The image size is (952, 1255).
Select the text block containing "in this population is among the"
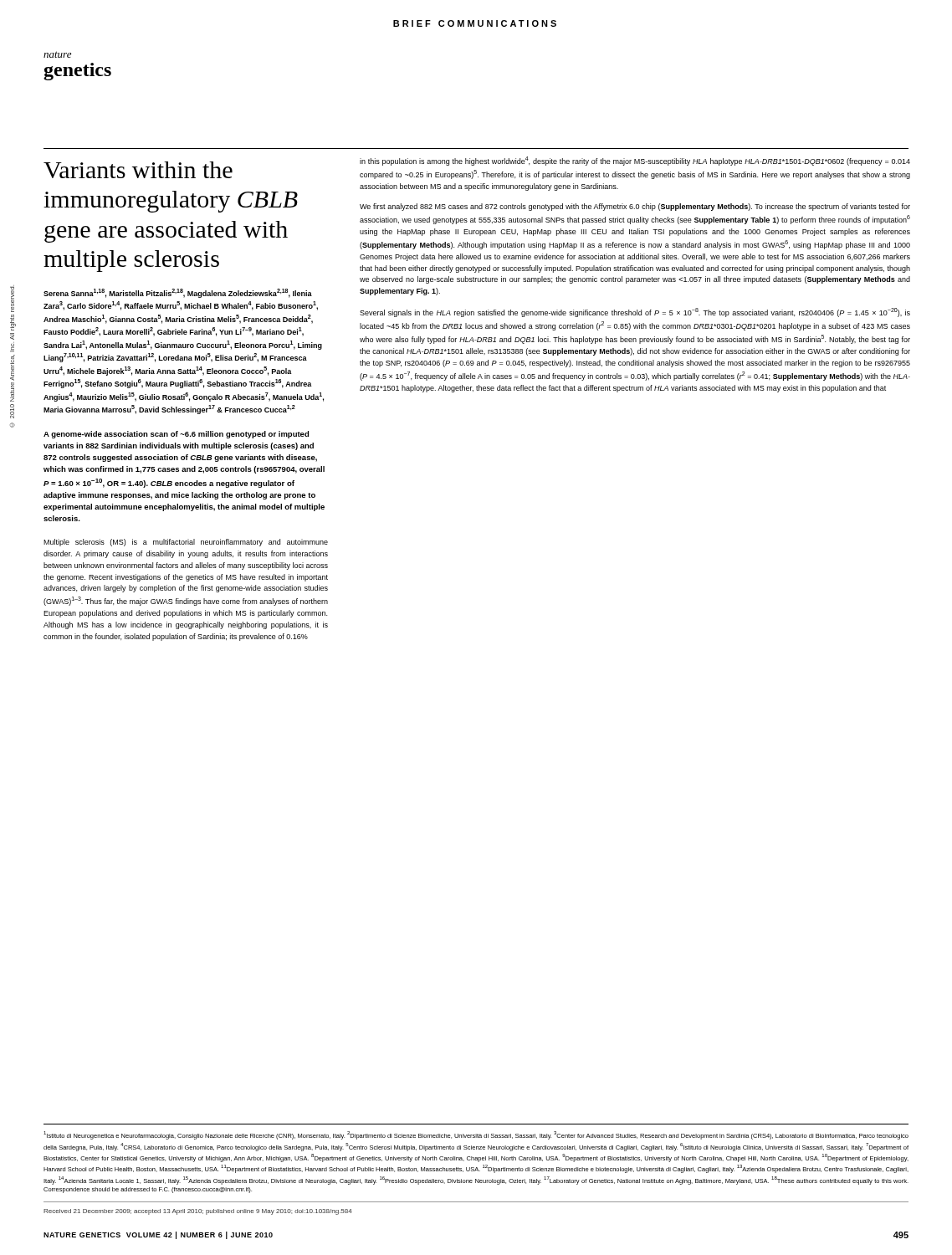point(635,173)
